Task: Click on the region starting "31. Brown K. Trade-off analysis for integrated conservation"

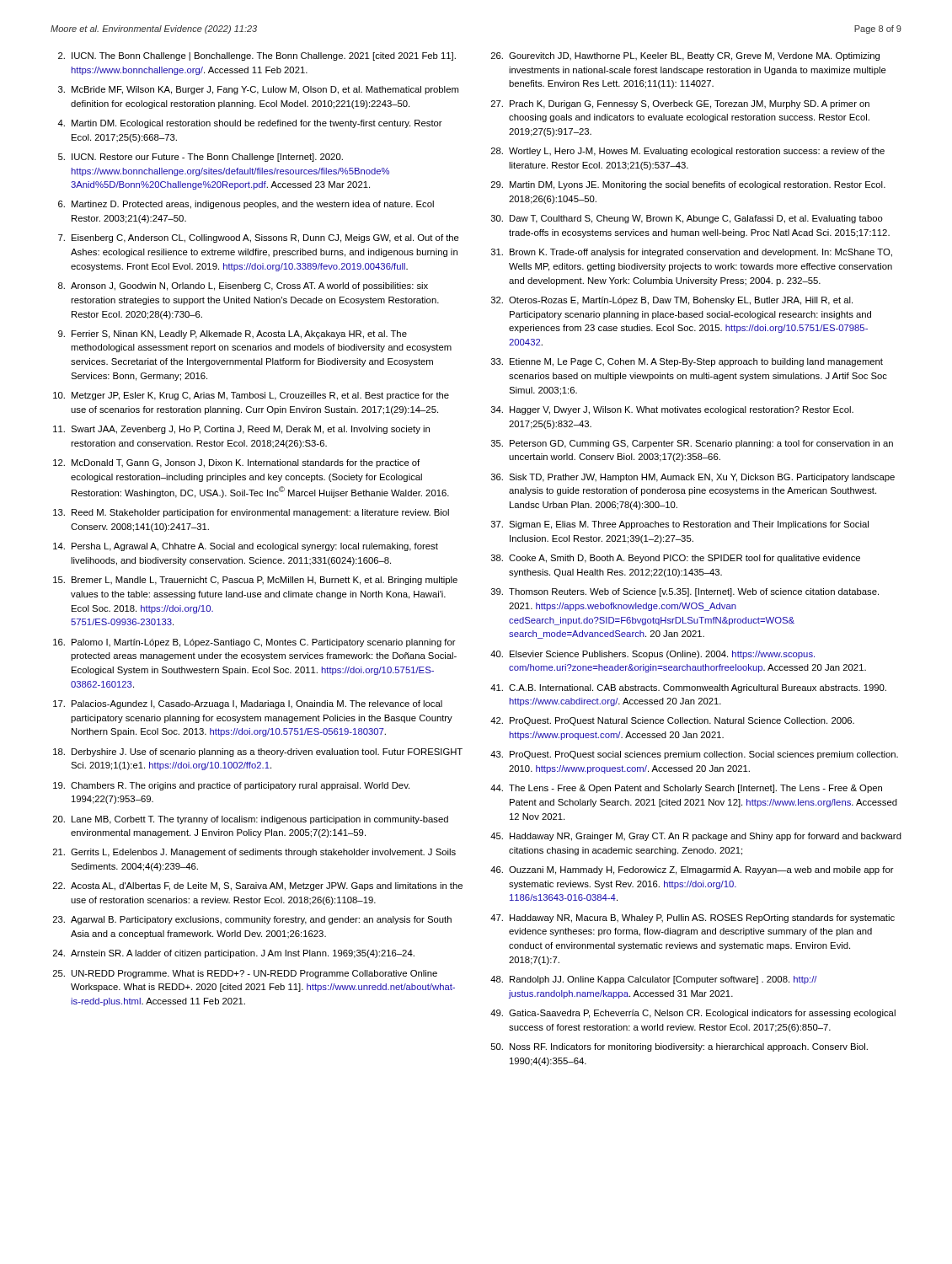Action: 695,266
